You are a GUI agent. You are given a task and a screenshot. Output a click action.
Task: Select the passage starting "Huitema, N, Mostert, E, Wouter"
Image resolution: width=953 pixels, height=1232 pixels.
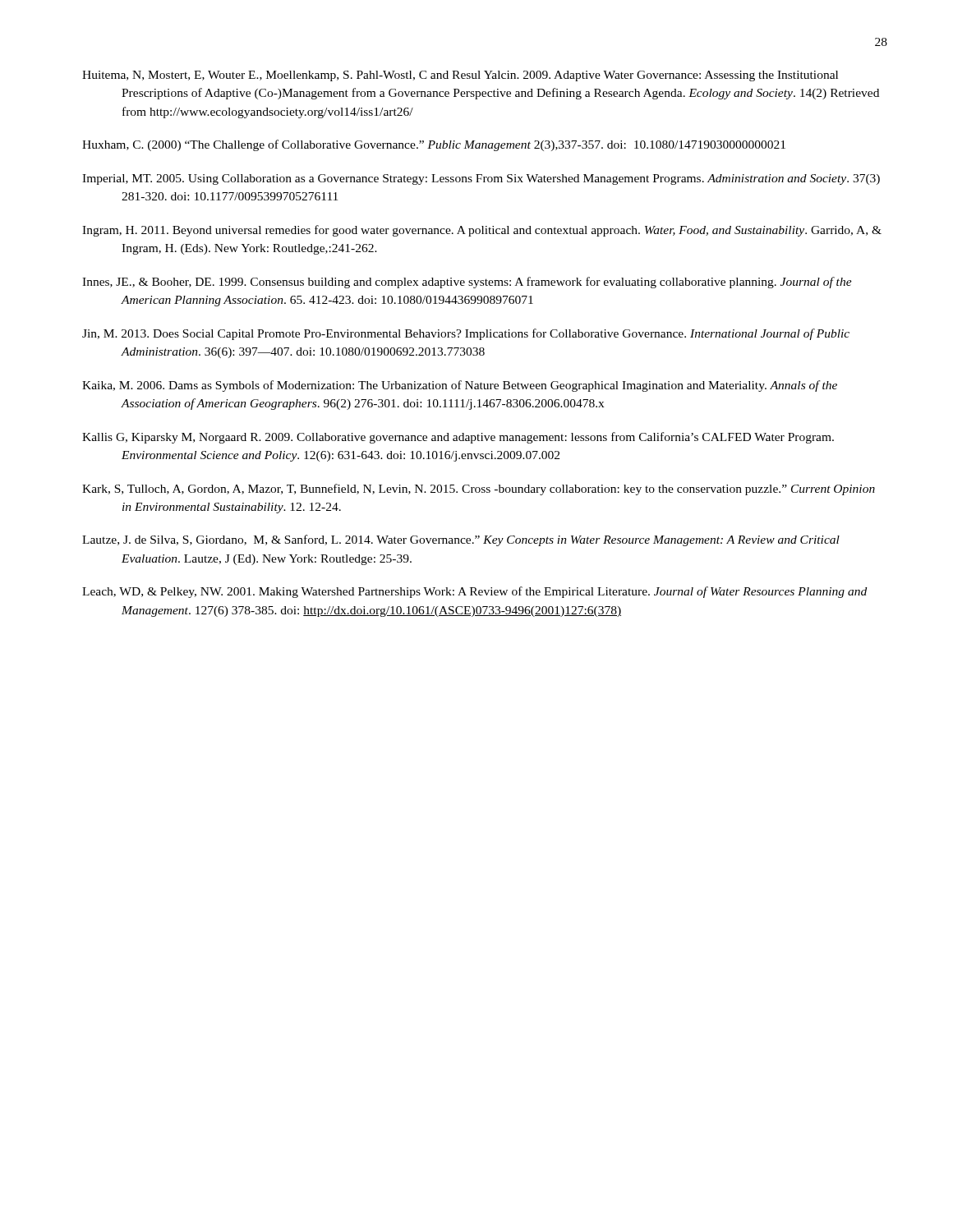pyautogui.click(x=481, y=93)
